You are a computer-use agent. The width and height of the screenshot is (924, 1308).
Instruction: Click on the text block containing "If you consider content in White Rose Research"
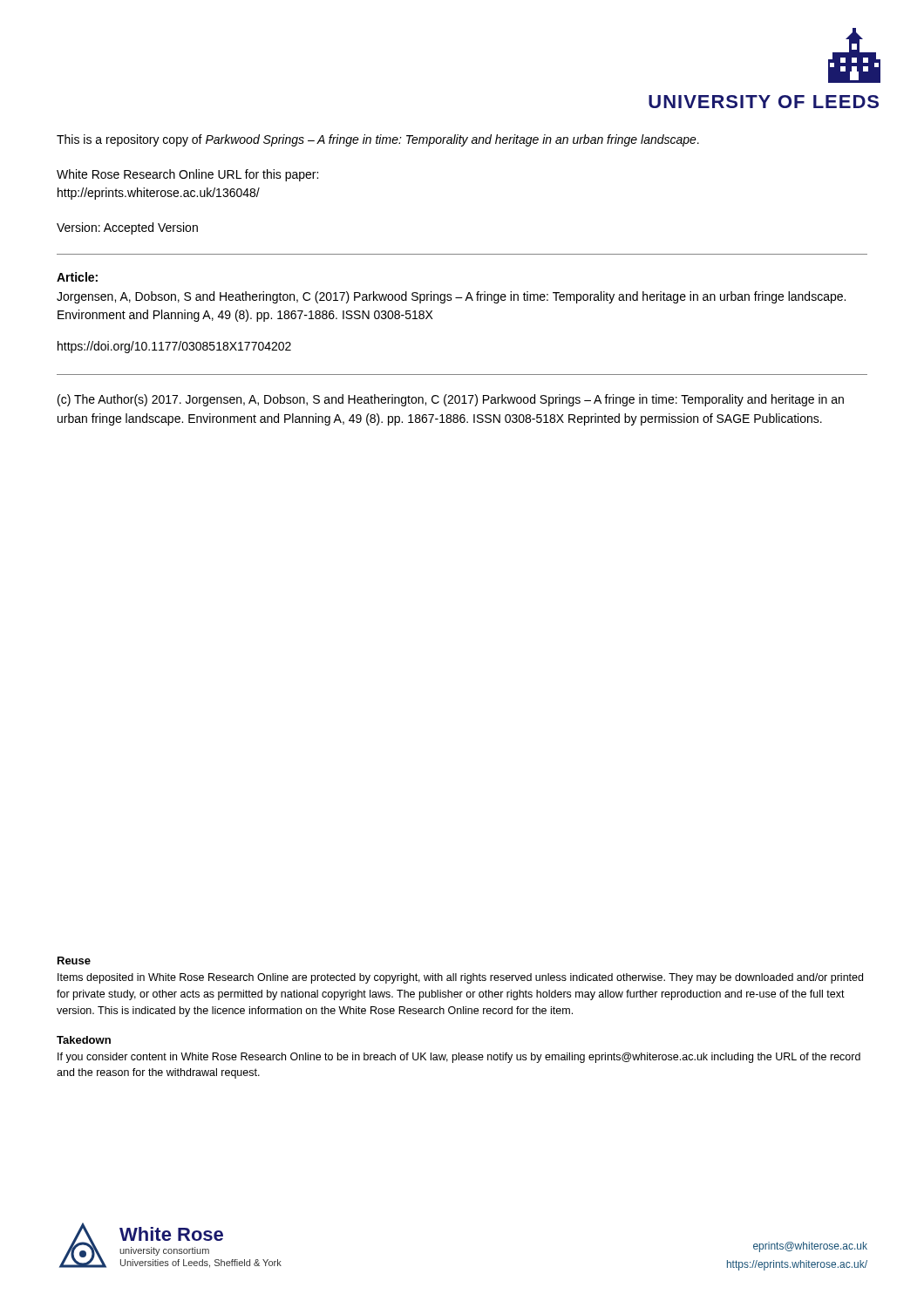coord(459,1065)
